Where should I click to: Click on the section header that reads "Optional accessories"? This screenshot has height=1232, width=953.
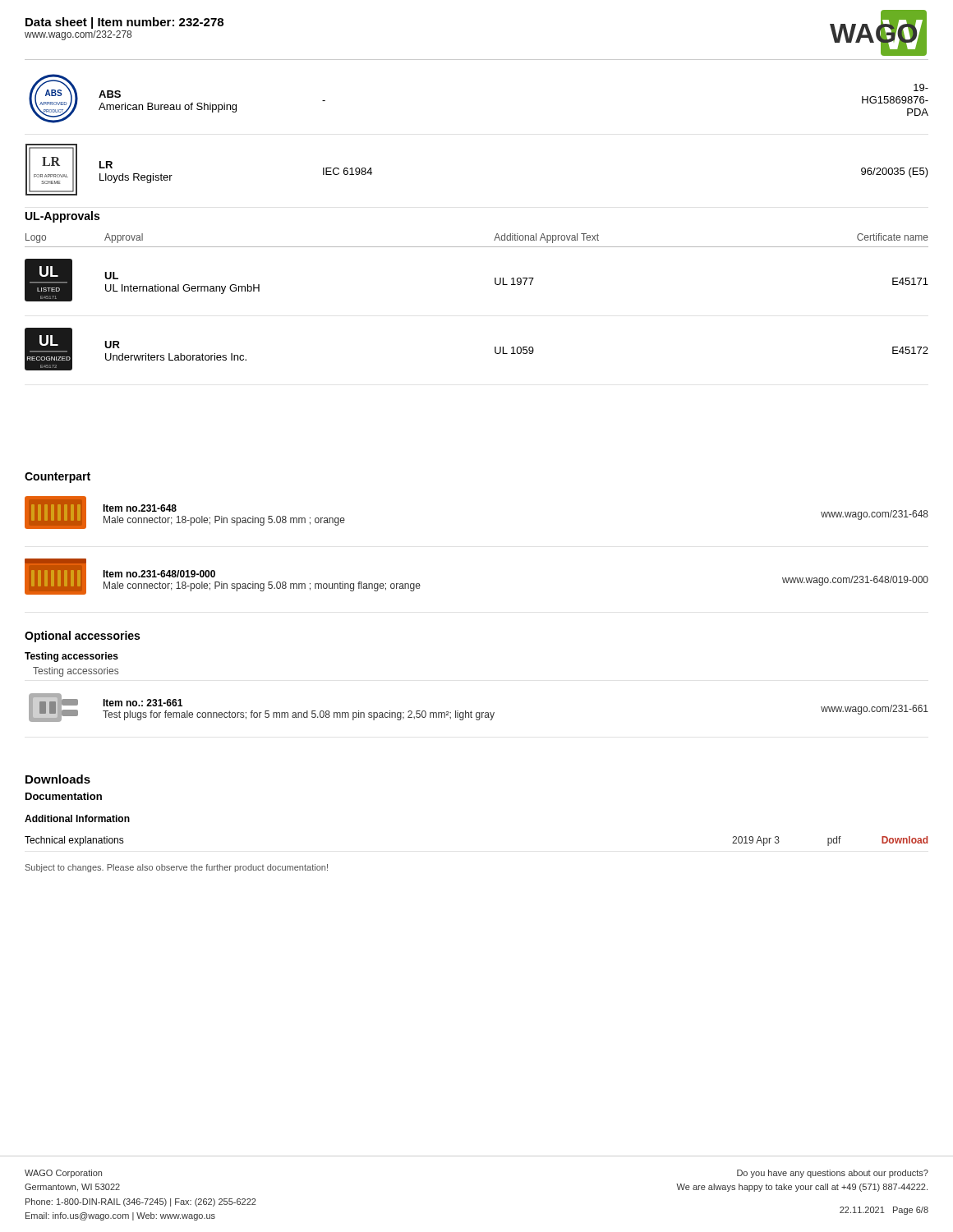83,636
